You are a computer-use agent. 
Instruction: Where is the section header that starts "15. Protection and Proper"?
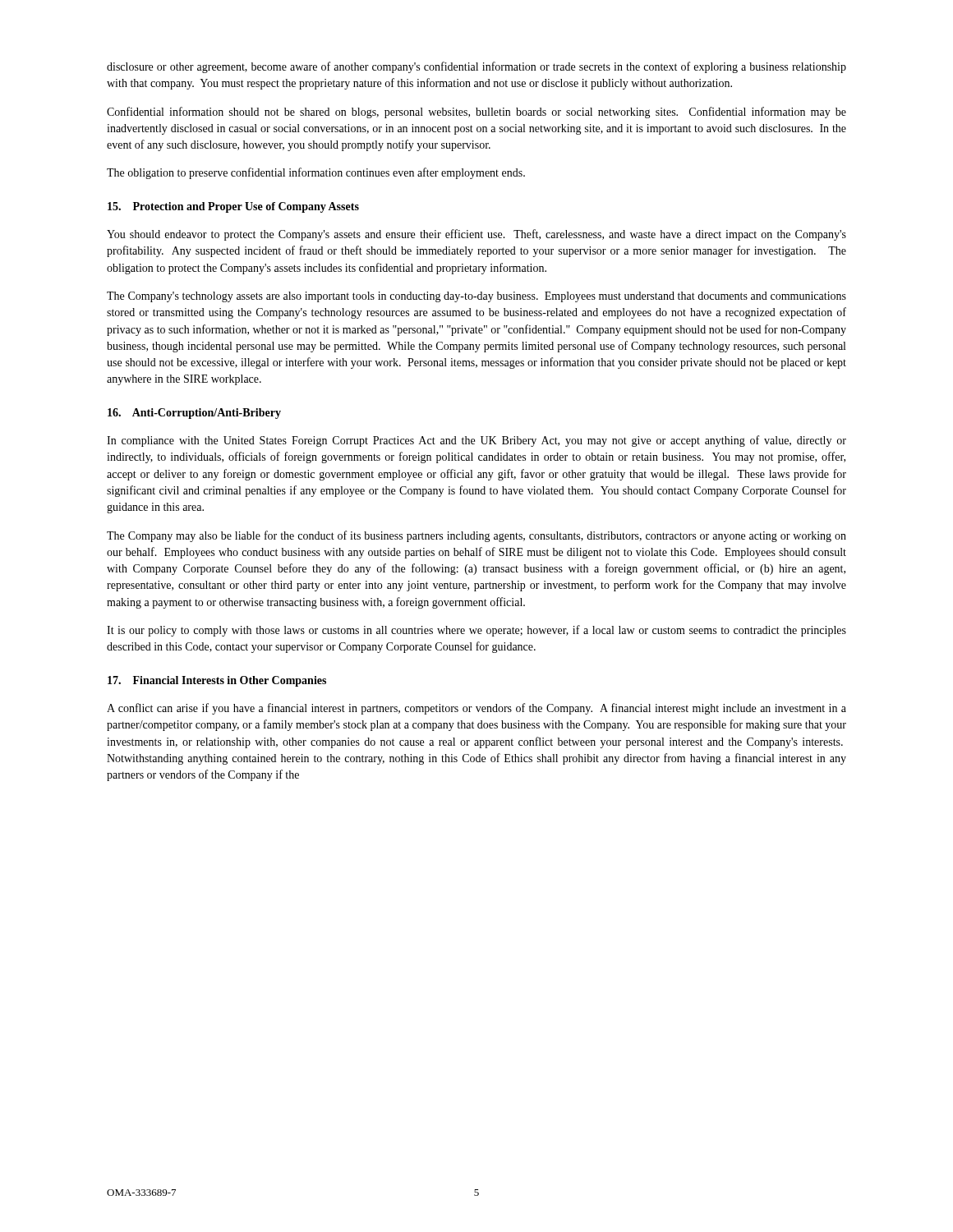point(233,206)
